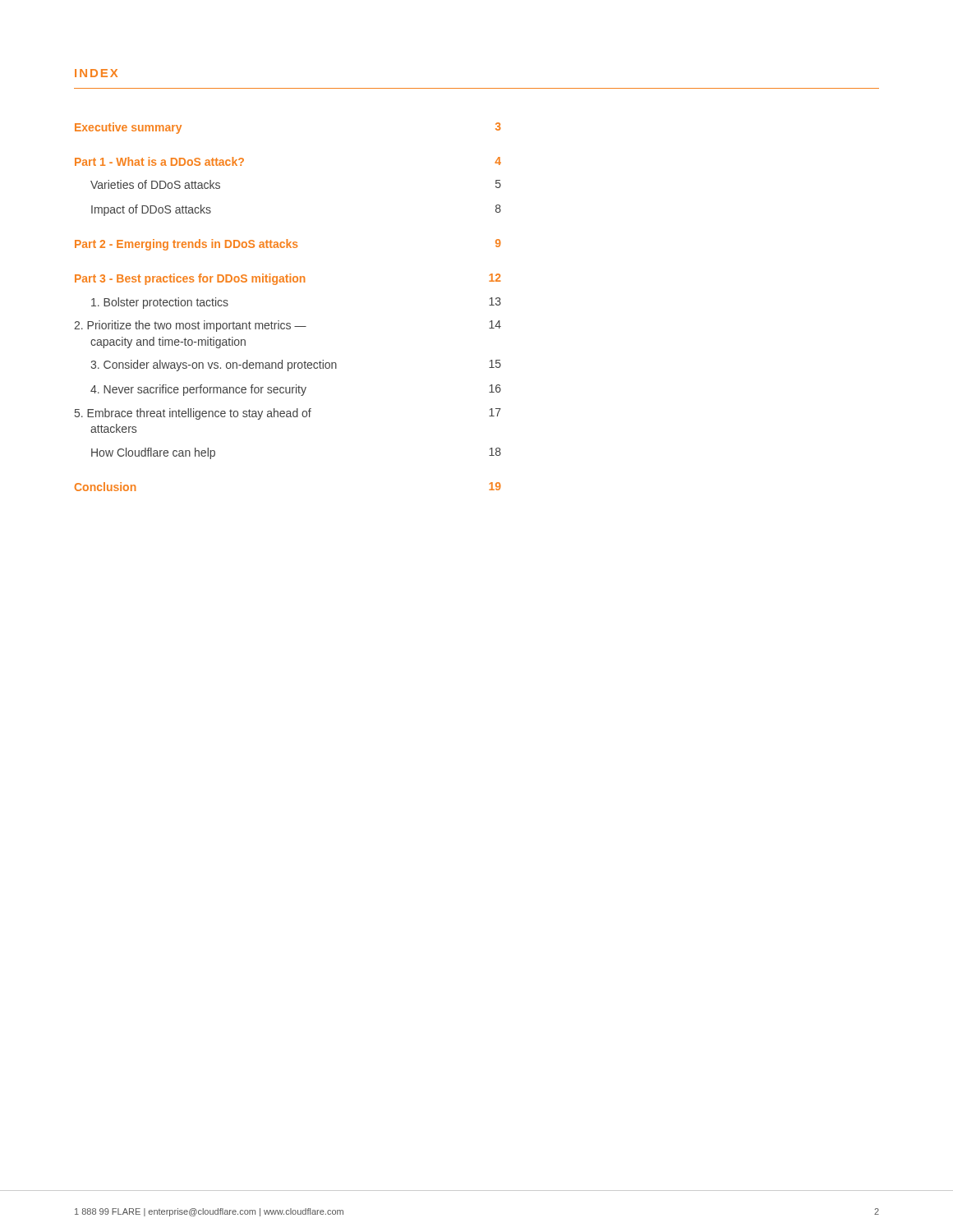Click the section header
The height and width of the screenshot is (1232, 953).
97,73
